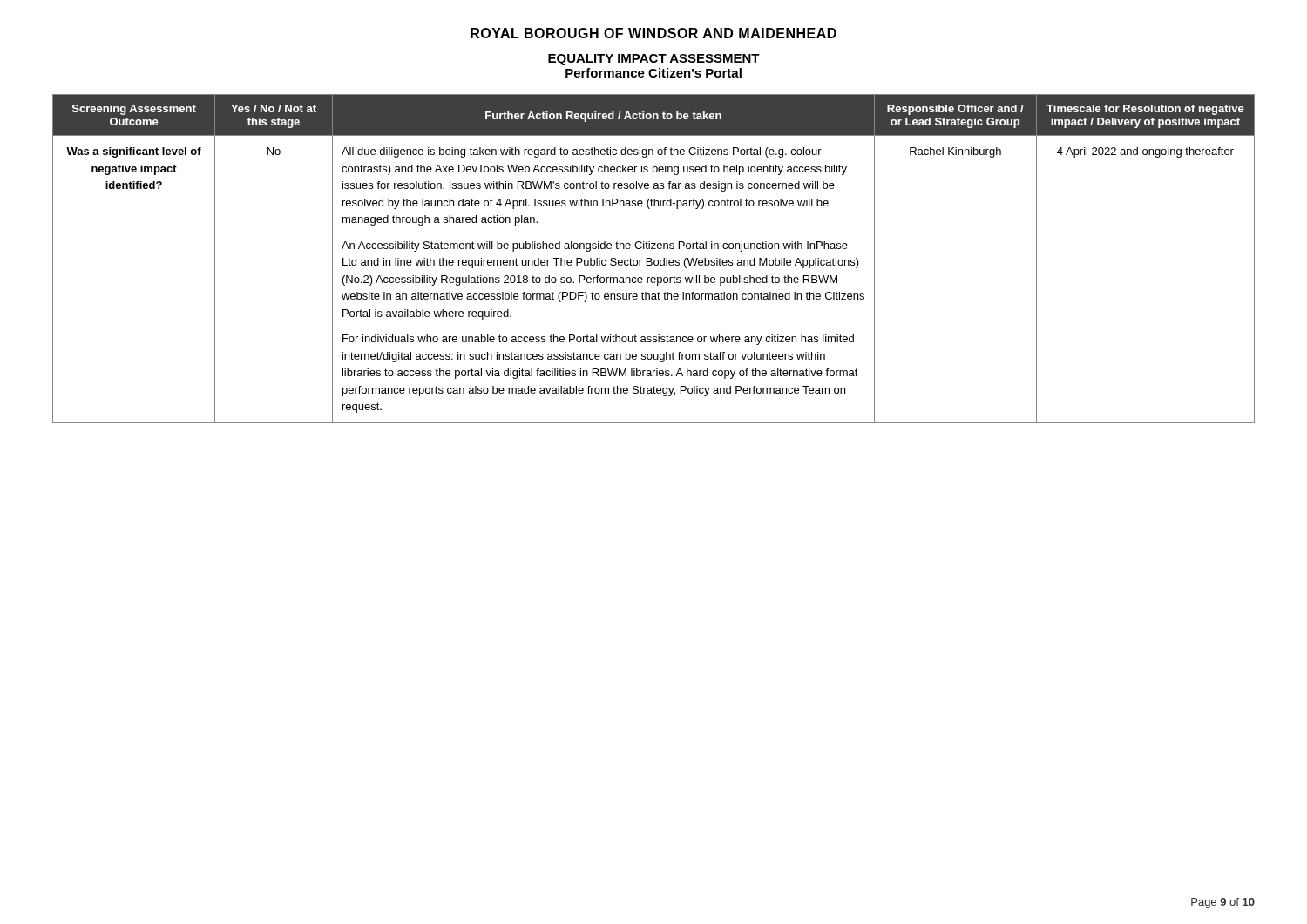Find "EQUALITY IMPACT ASSESSMENT Performance Citizen's Portal" on this page
The image size is (1307, 924).
click(x=654, y=65)
